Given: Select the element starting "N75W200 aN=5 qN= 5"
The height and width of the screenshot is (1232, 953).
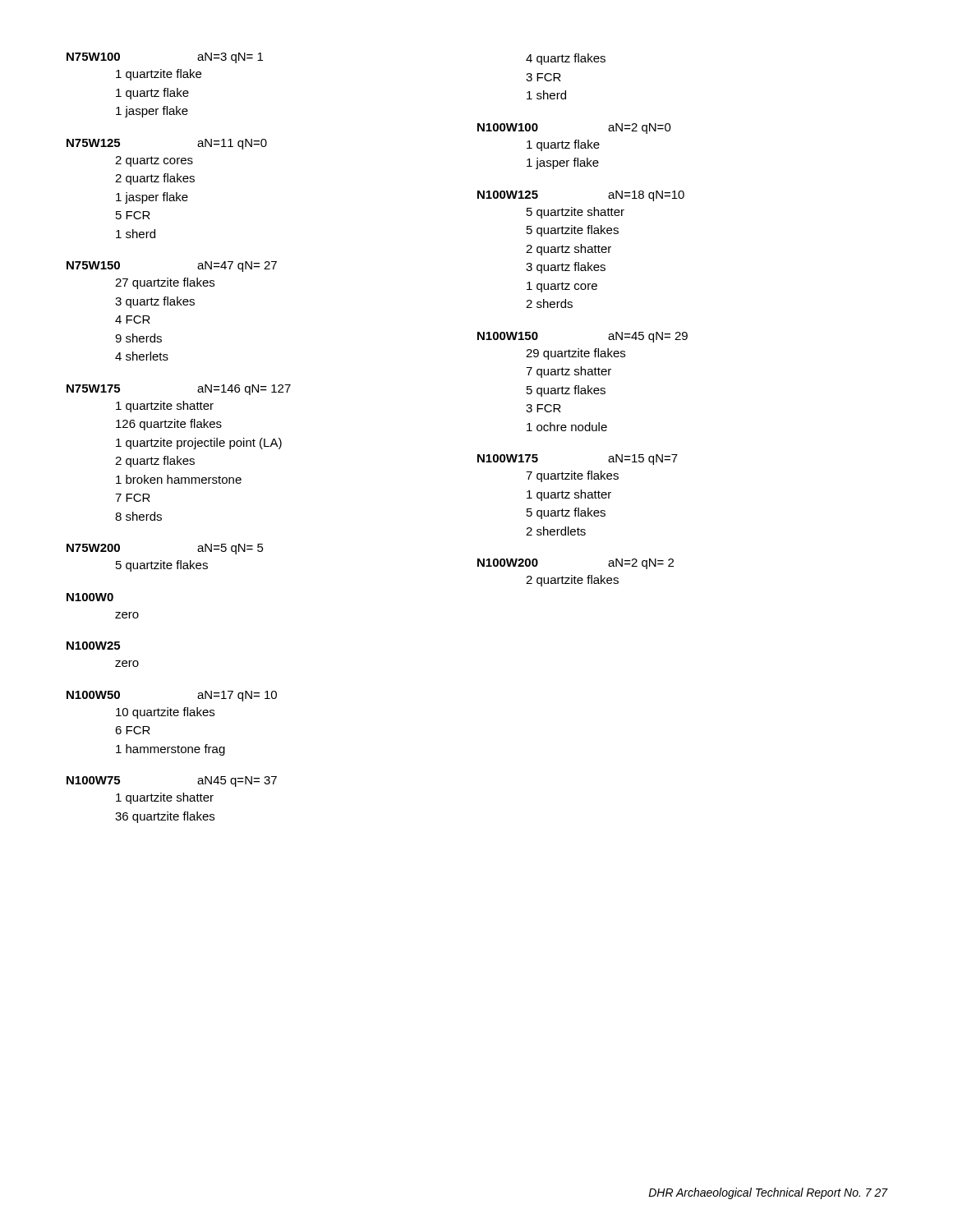Looking at the screenshot, I should pyautogui.click(x=271, y=557).
